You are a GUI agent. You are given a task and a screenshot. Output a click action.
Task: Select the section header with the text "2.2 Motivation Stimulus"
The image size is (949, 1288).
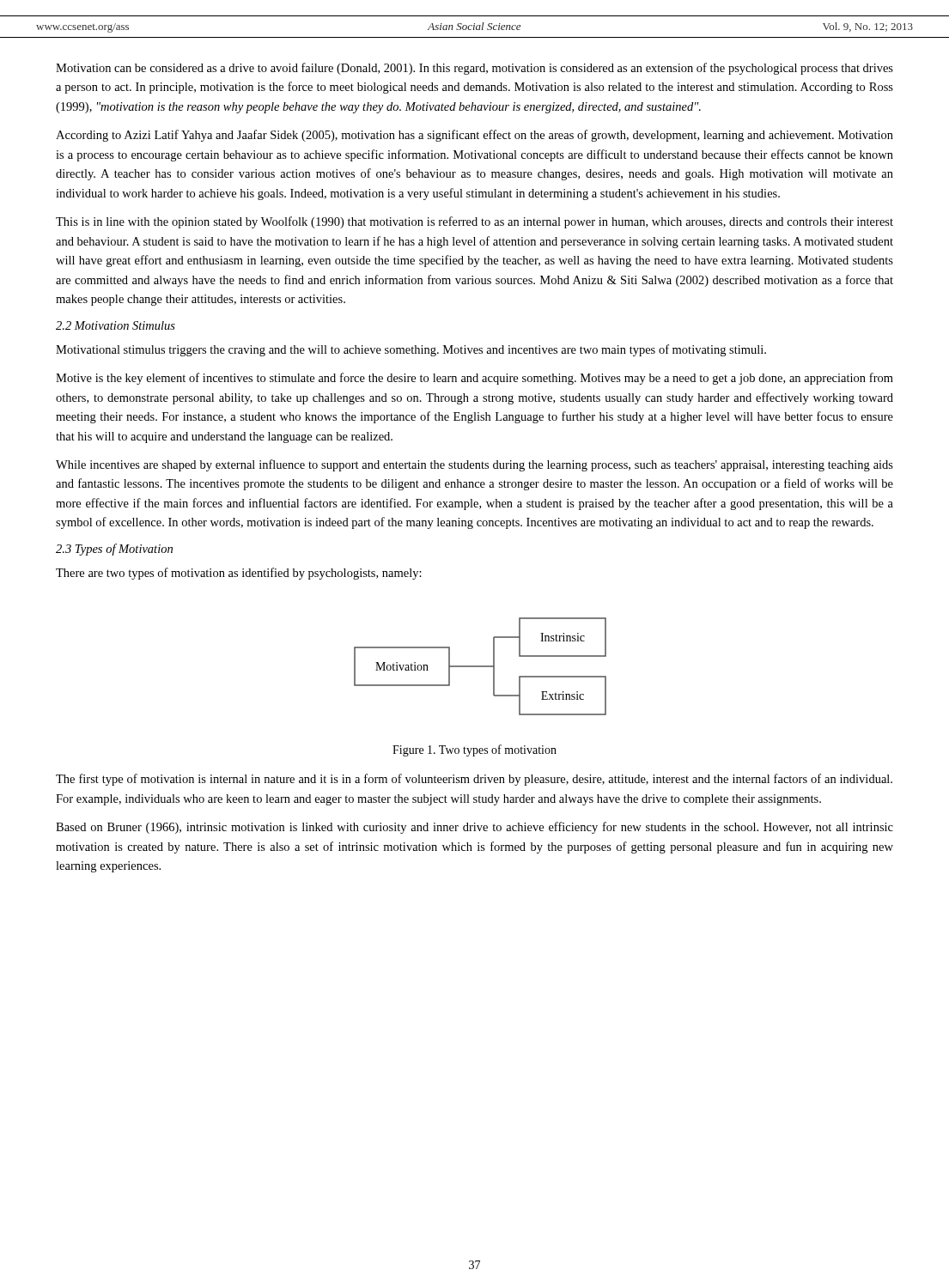click(x=115, y=325)
